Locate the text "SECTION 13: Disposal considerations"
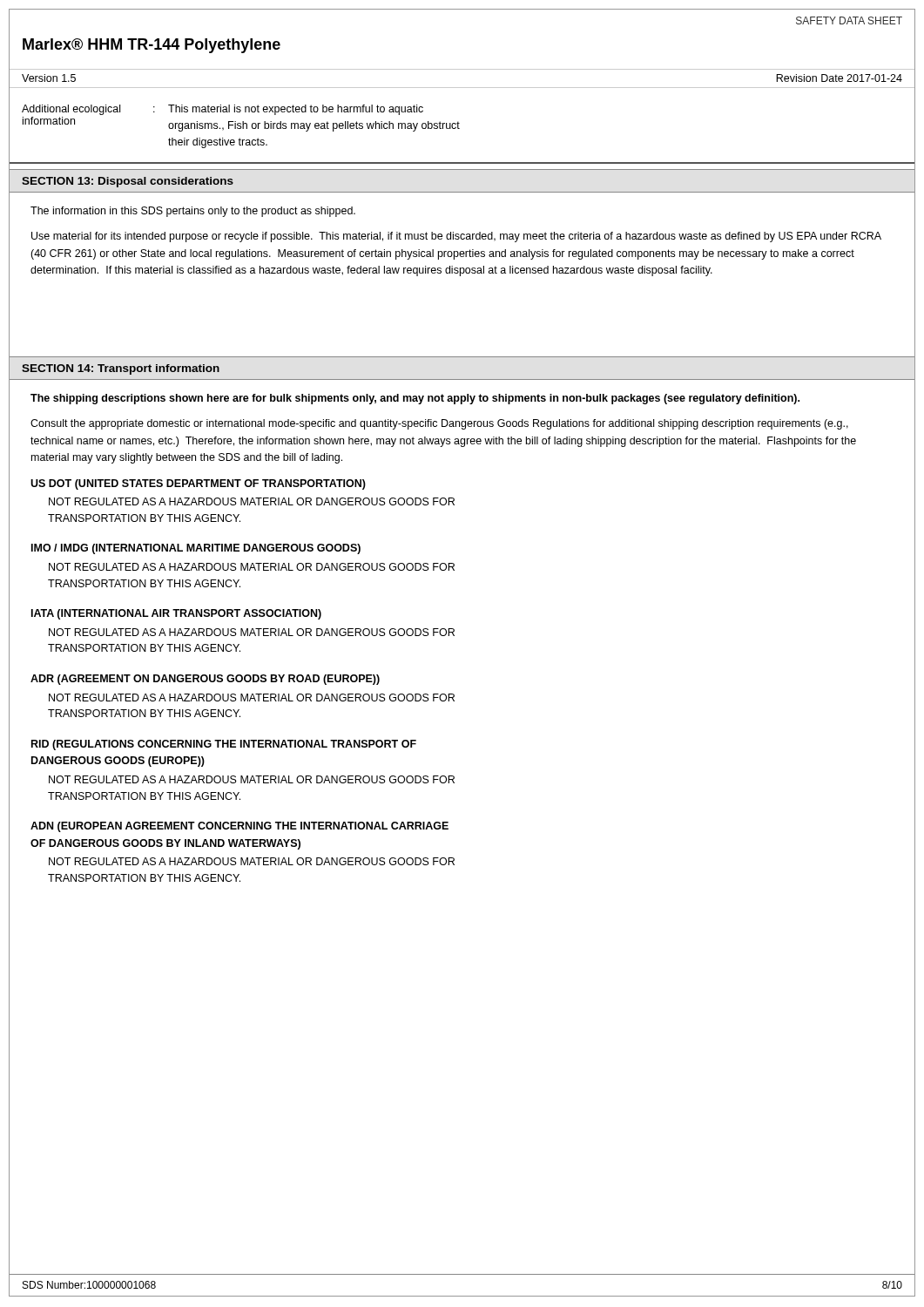Viewport: 924px width, 1307px height. pos(462,181)
